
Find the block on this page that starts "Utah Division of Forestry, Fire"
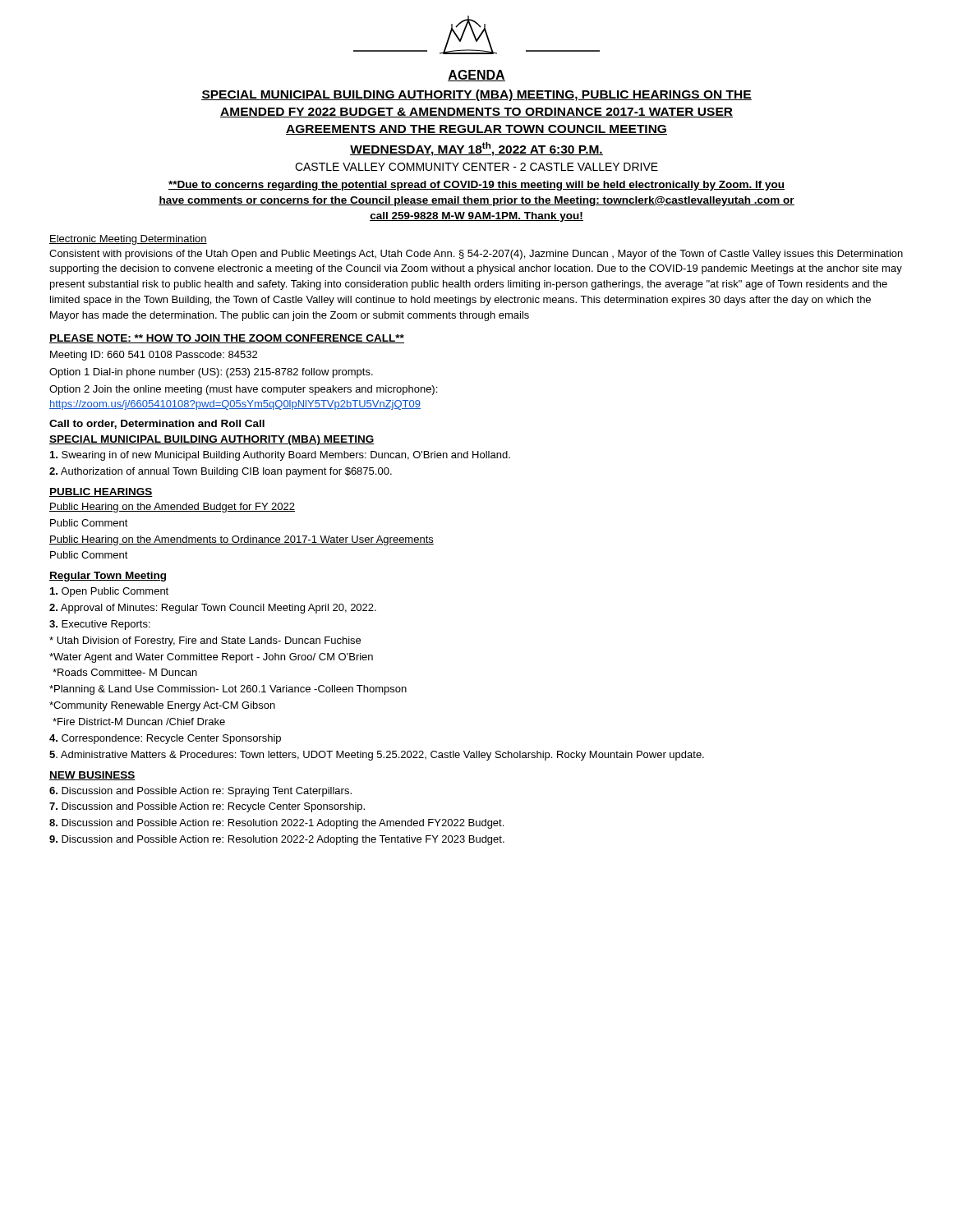(x=205, y=640)
